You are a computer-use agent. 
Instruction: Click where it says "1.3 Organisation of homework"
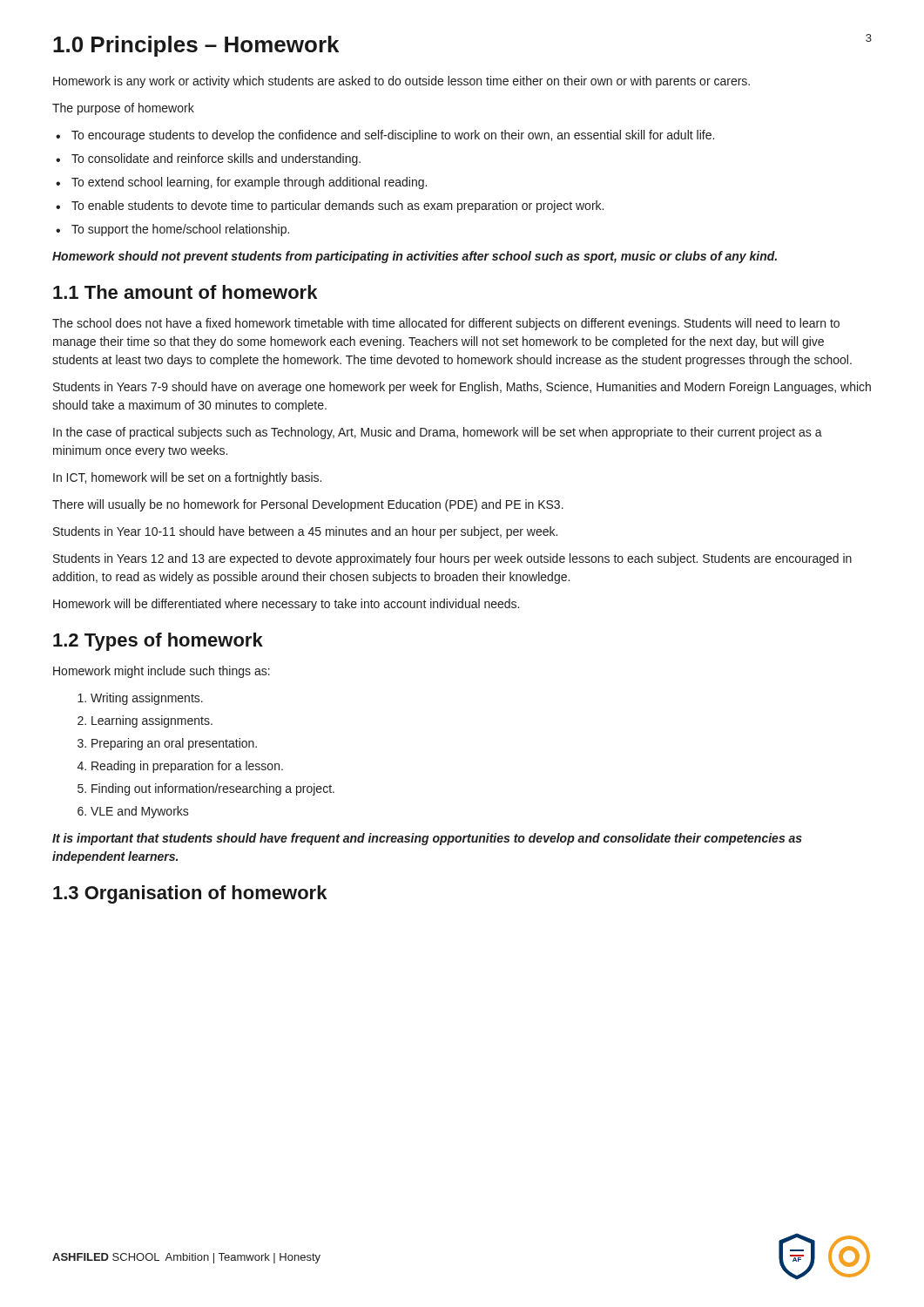click(190, 893)
